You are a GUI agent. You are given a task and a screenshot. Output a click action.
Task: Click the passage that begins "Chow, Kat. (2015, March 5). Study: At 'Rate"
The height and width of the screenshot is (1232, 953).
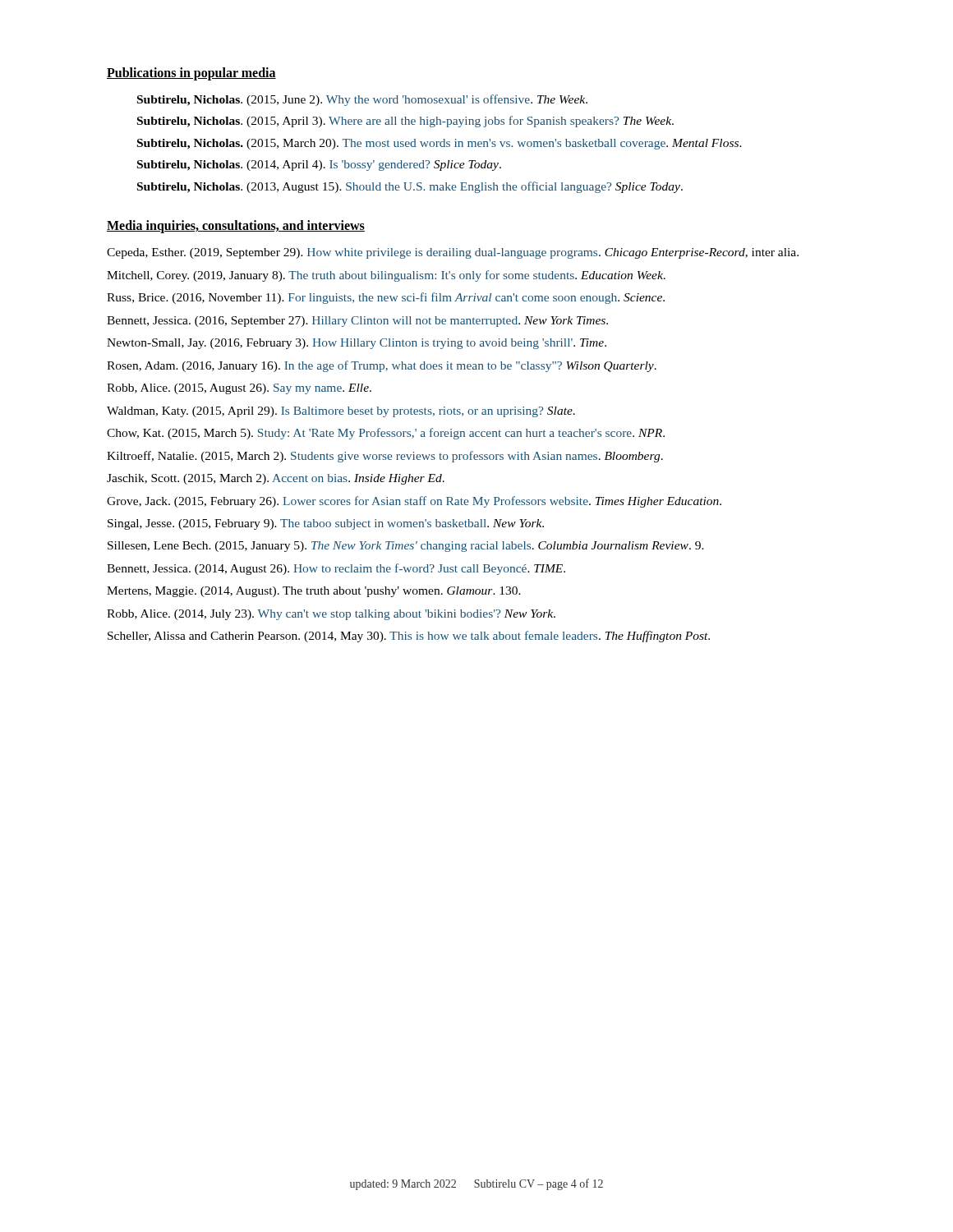tap(386, 432)
